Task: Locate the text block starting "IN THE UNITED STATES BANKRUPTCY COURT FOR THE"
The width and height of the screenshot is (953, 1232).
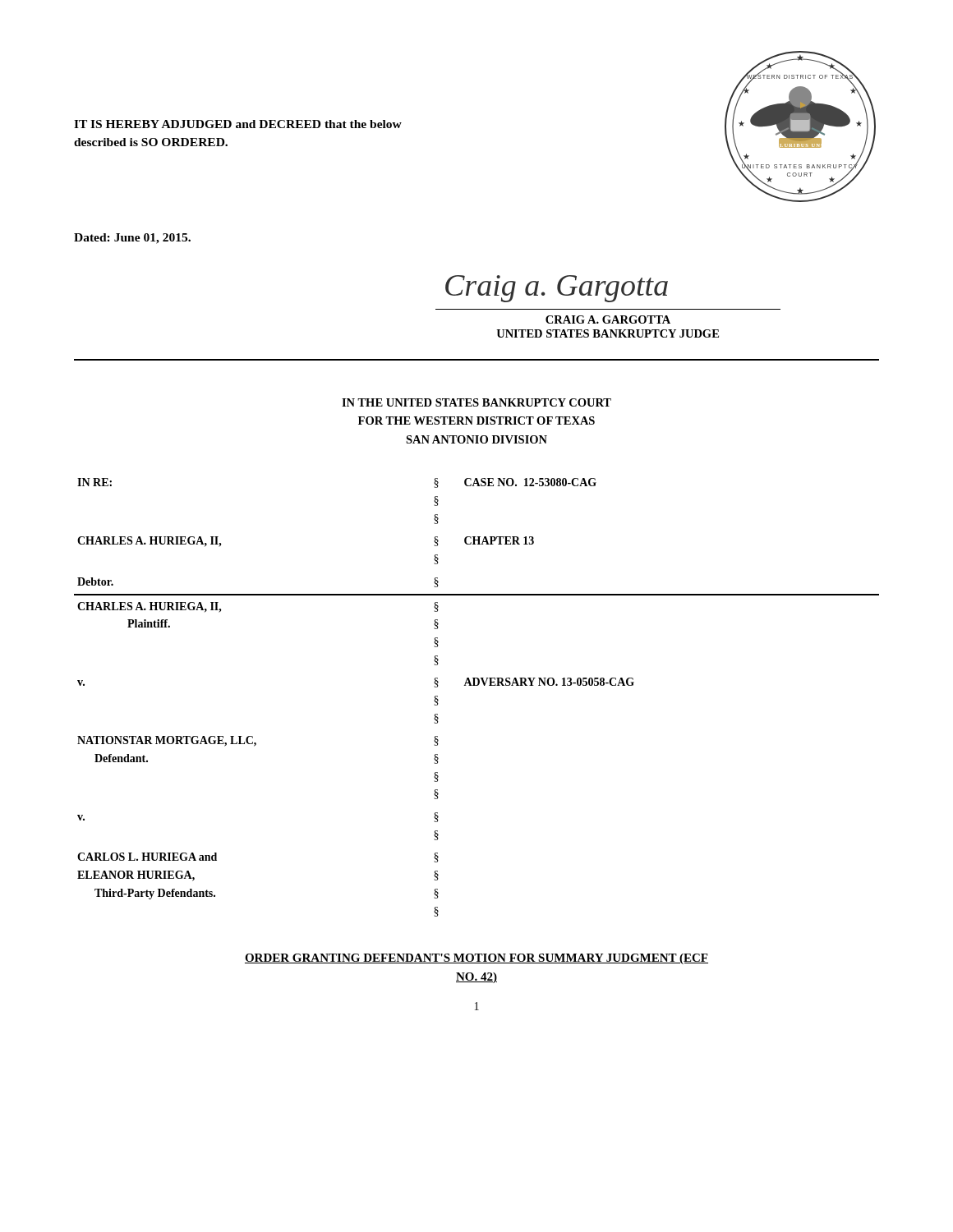Action: (476, 421)
